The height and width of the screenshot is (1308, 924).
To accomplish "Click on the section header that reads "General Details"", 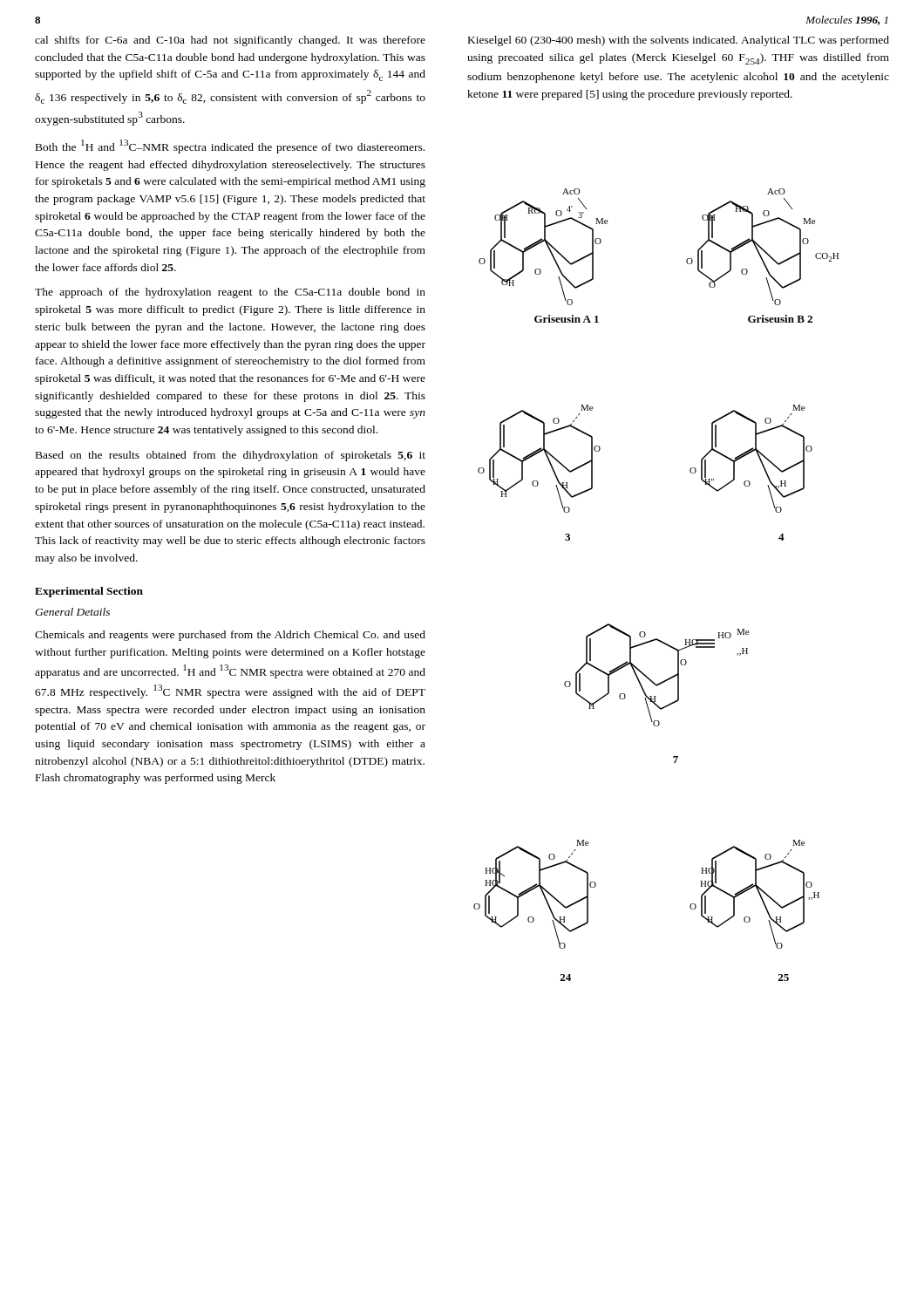I will (73, 612).
